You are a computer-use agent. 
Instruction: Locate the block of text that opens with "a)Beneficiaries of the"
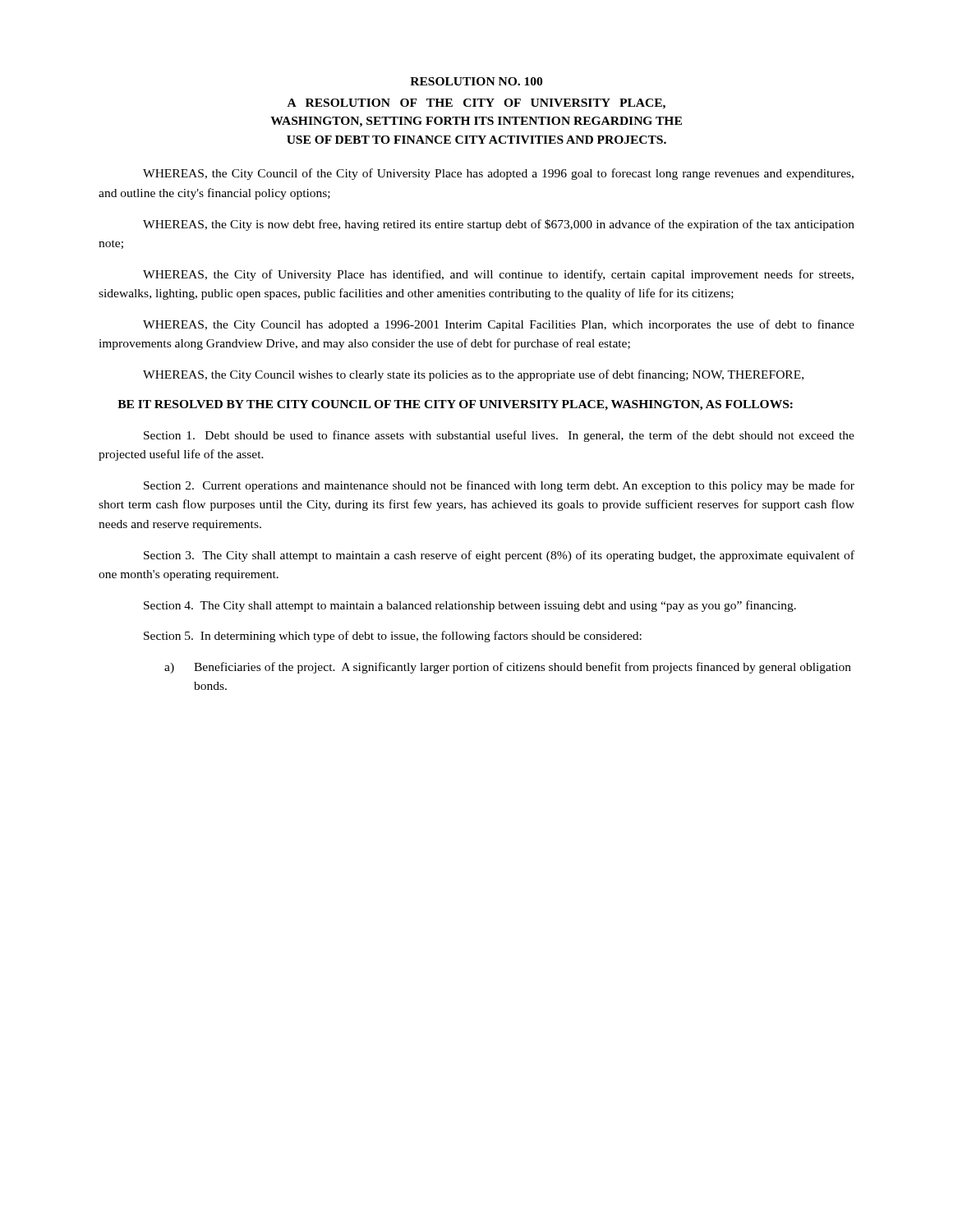(508, 676)
